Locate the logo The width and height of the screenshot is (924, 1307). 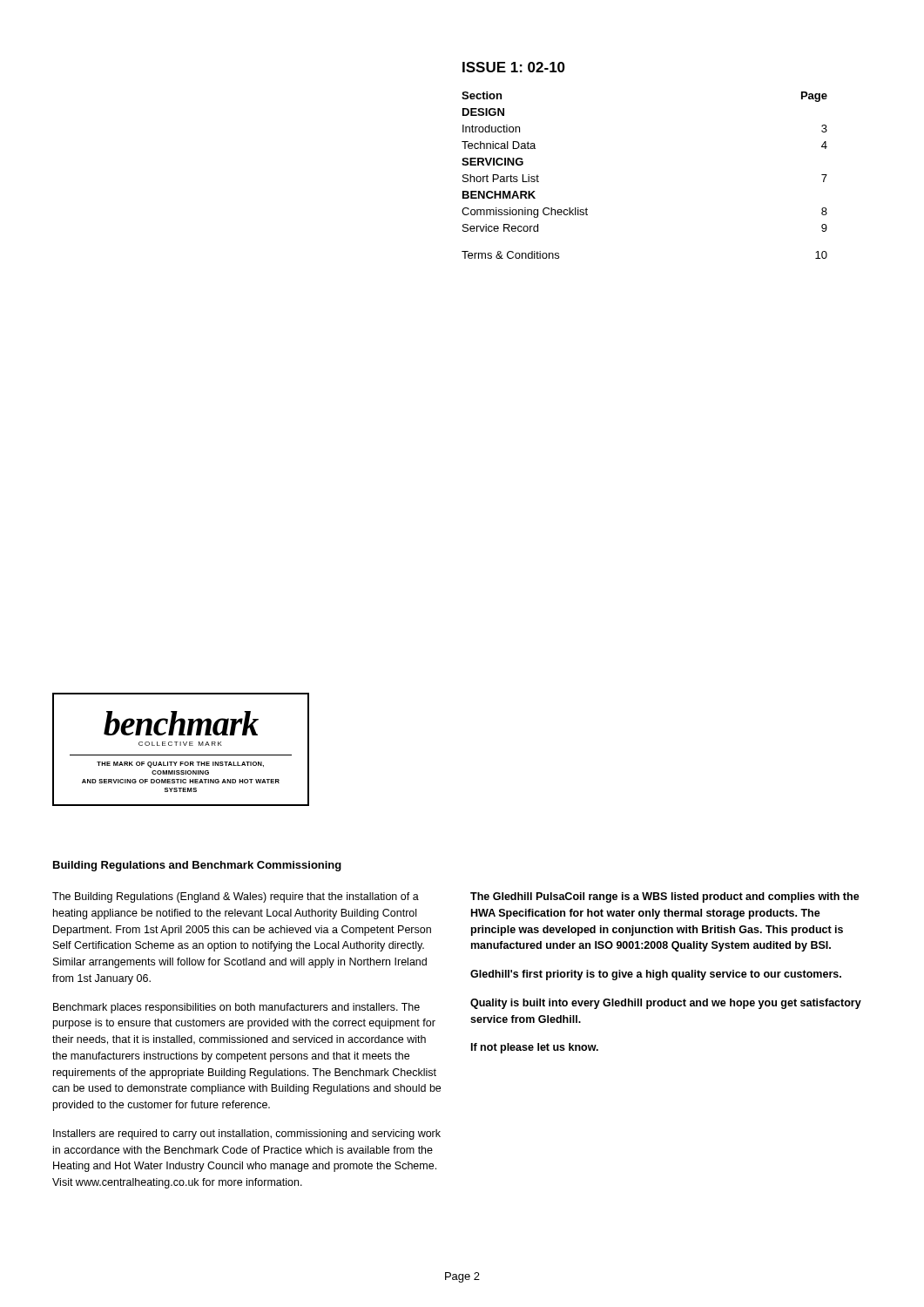point(181,749)
